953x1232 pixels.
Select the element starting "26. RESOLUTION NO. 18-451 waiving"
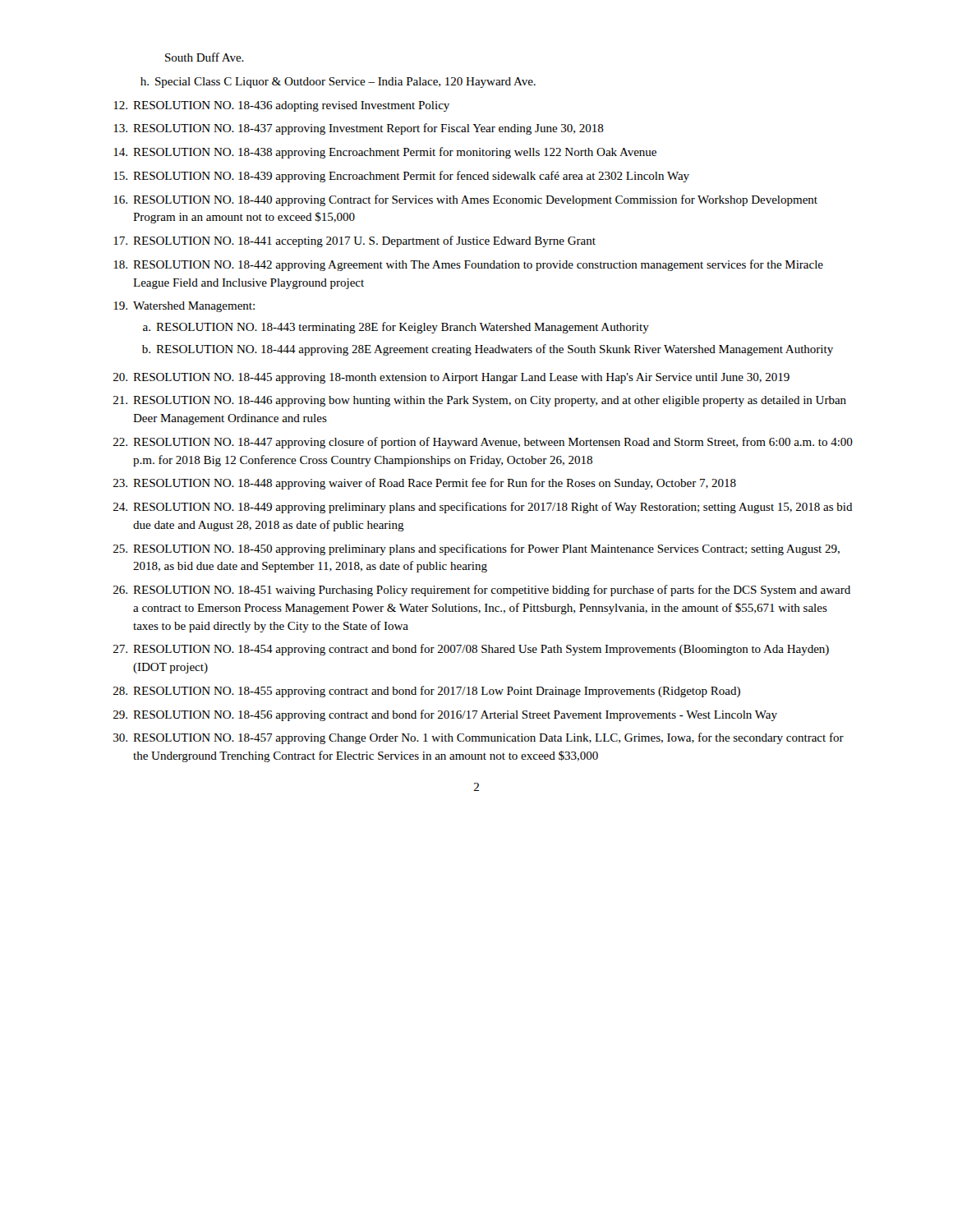click(x=476, y=608)
